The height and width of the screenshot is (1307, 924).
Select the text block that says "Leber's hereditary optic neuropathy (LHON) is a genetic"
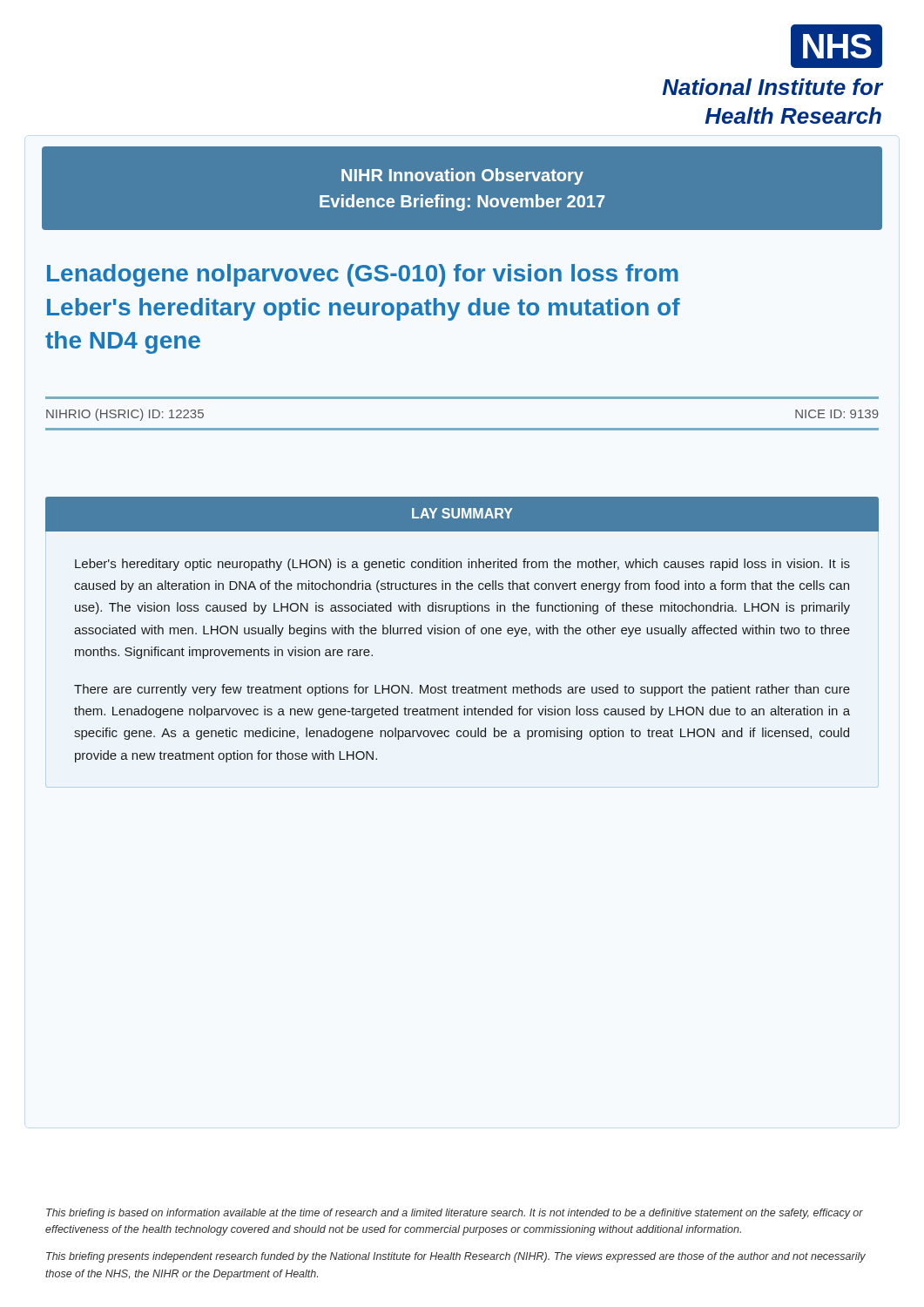(462, 607)
